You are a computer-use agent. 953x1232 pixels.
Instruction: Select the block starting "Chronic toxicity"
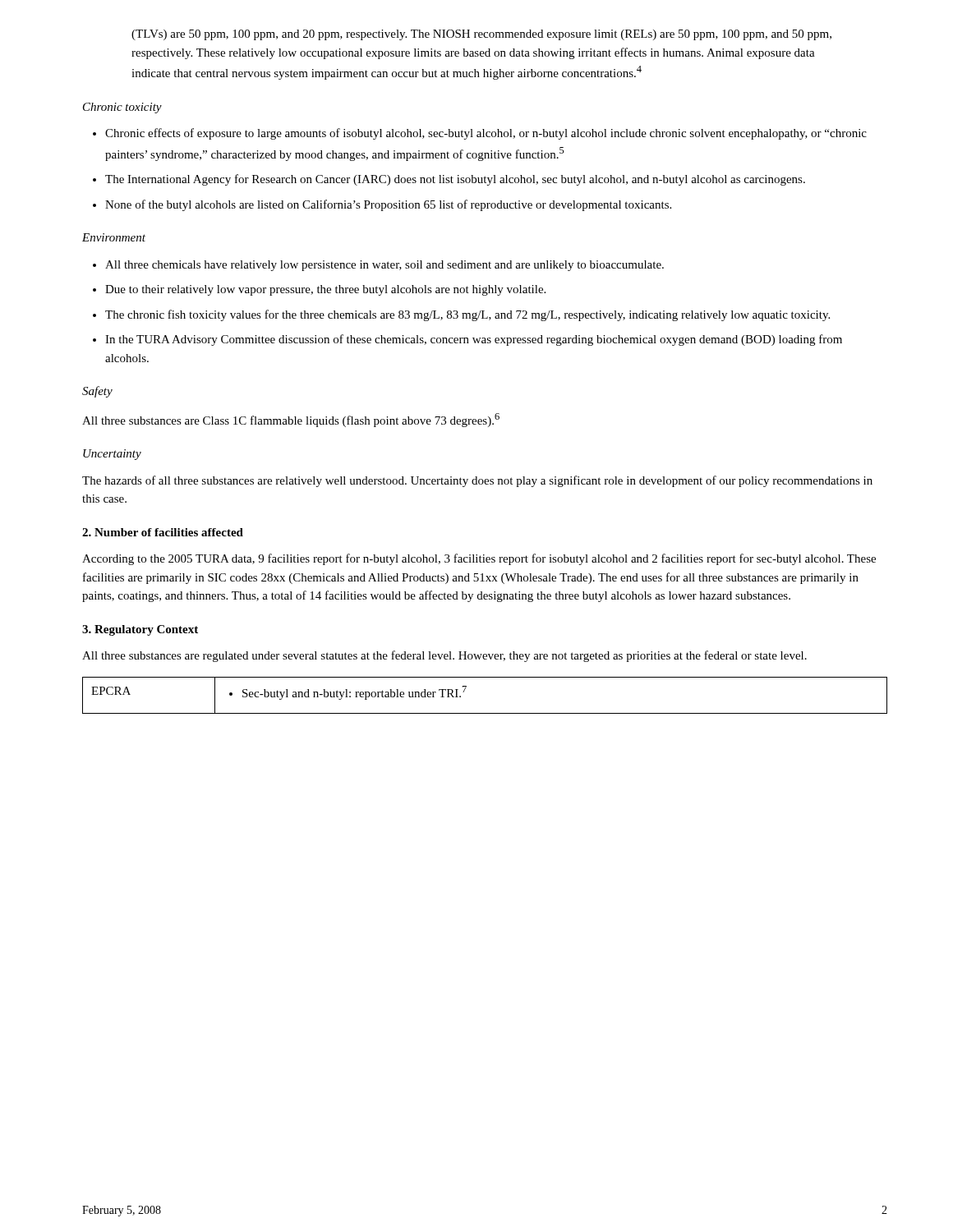(x=122, y=106)
